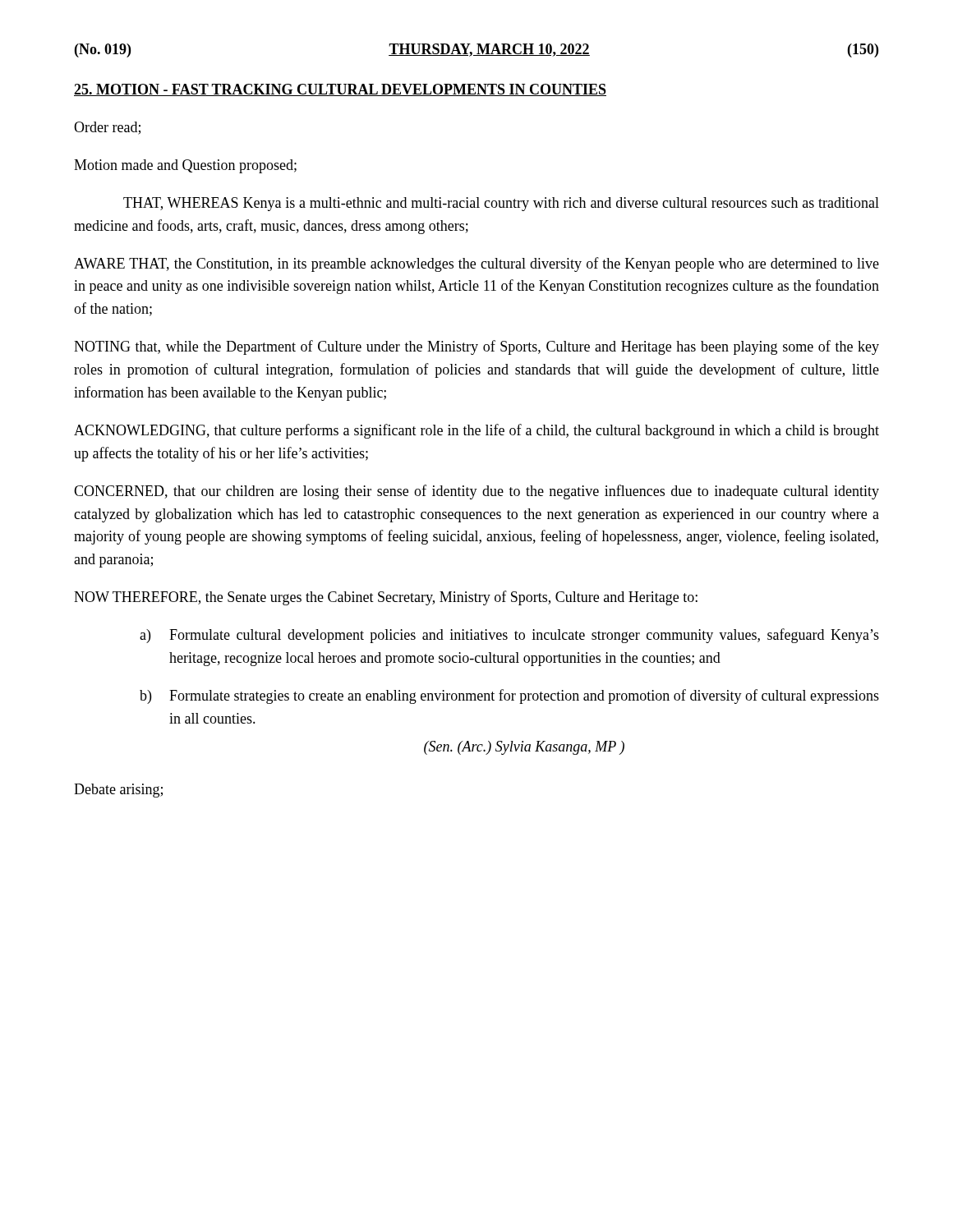Click on the list item with the text "a) Formulate cultural development policies and"
Viewport: 953px width, 1232px height.
coord(509,647)
